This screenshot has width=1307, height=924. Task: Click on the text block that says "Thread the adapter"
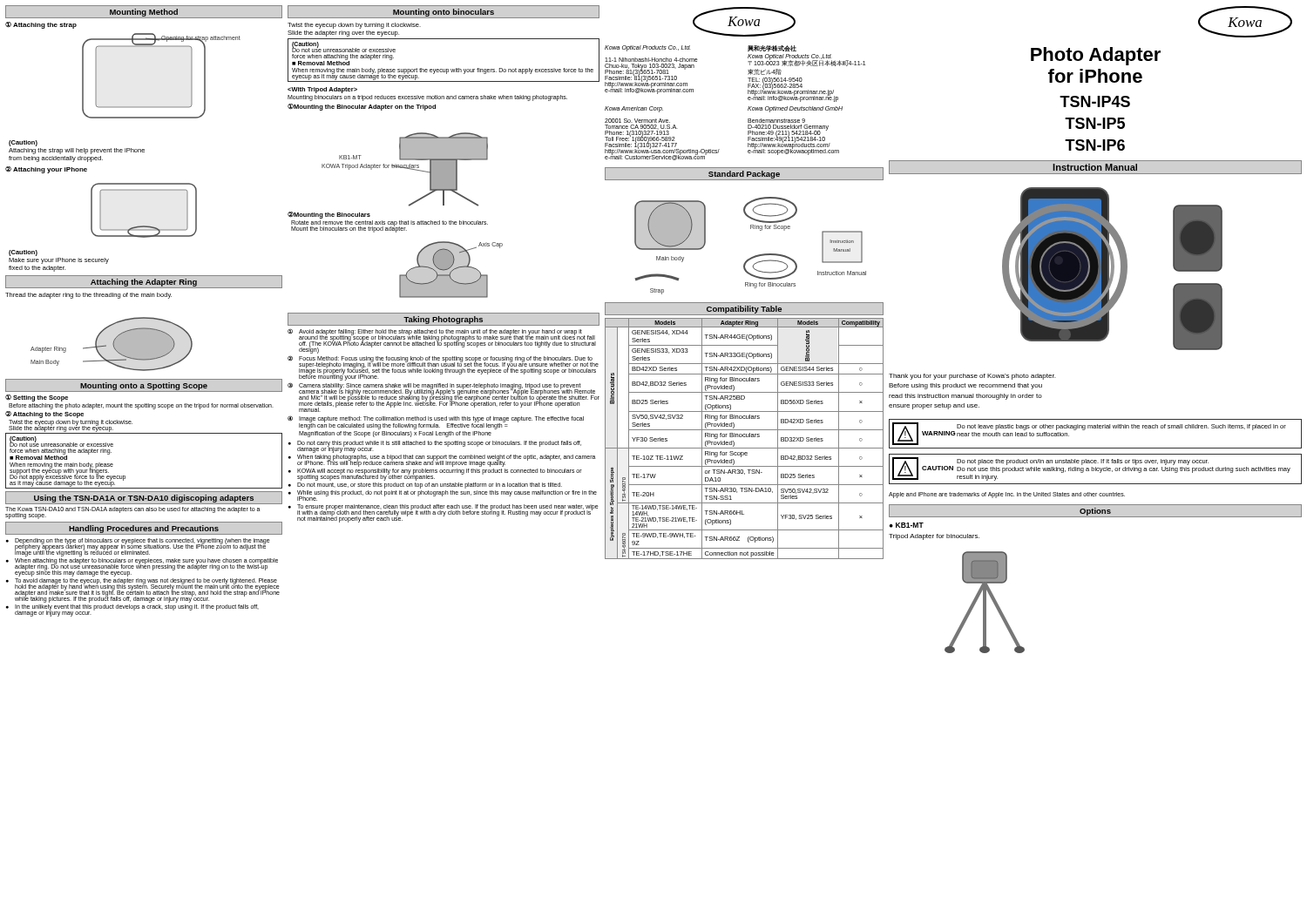[89, 295]
